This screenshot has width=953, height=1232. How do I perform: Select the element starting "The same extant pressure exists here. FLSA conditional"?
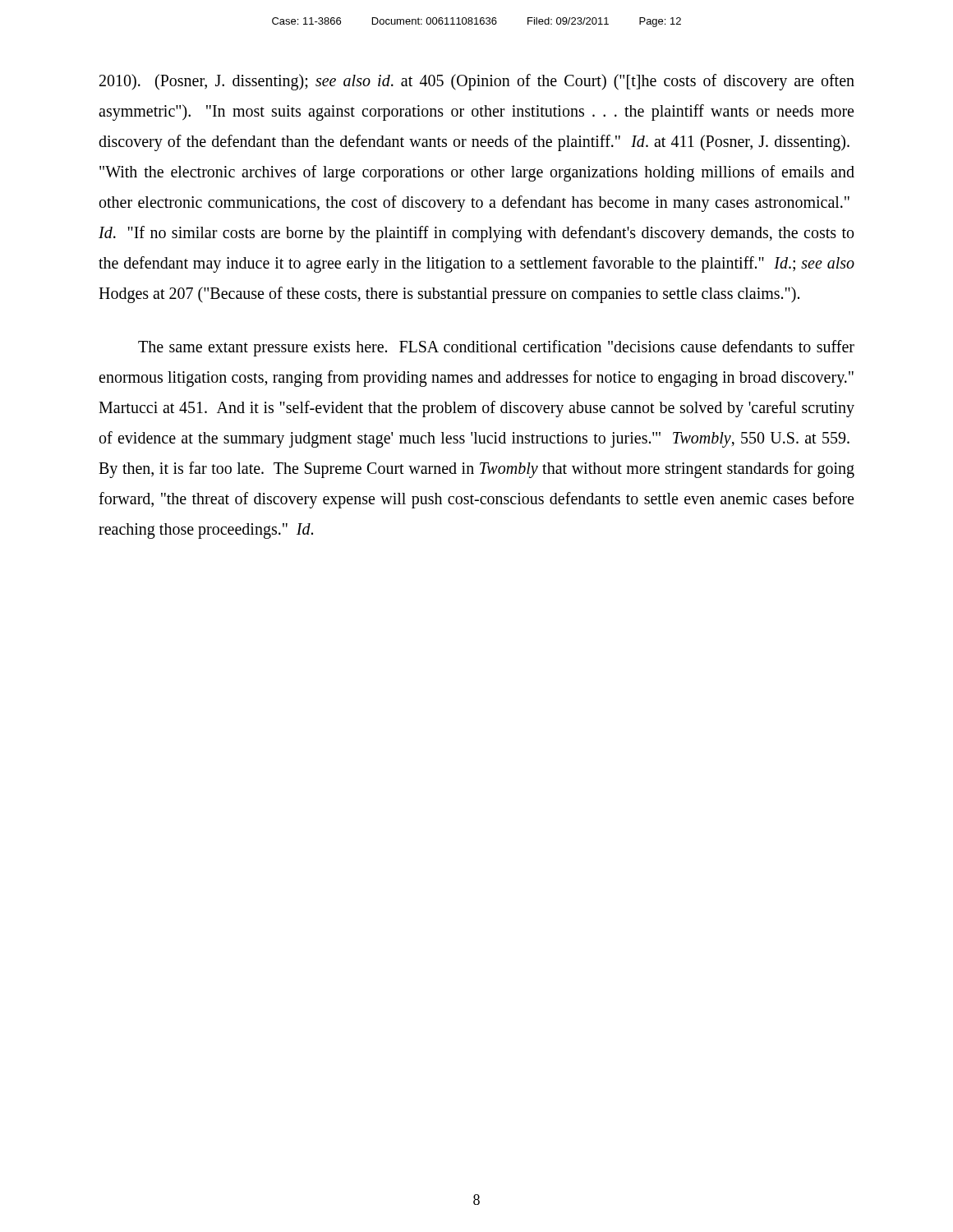click(476, 438)
